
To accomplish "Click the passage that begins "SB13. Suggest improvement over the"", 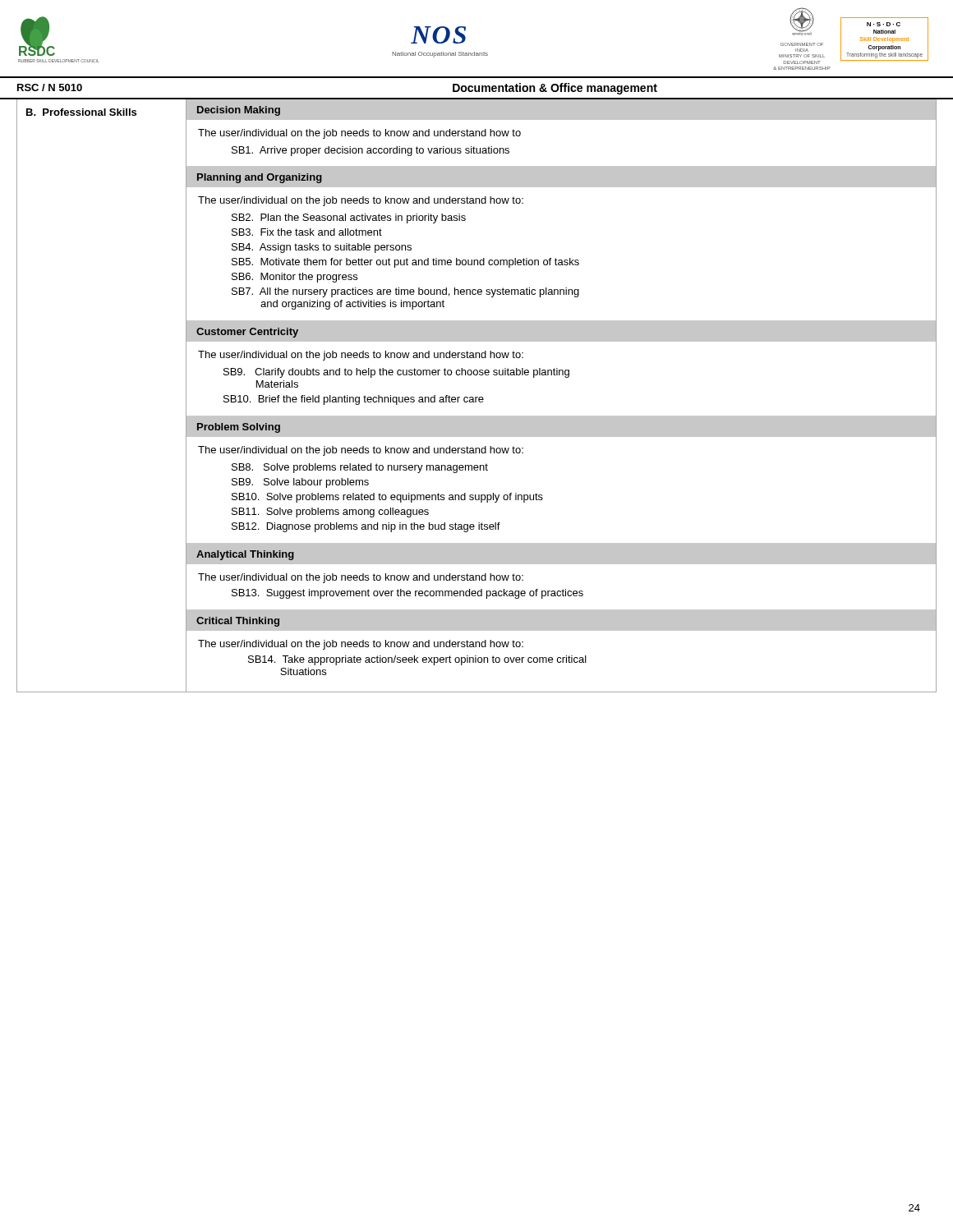I will (x=407, y=593).
